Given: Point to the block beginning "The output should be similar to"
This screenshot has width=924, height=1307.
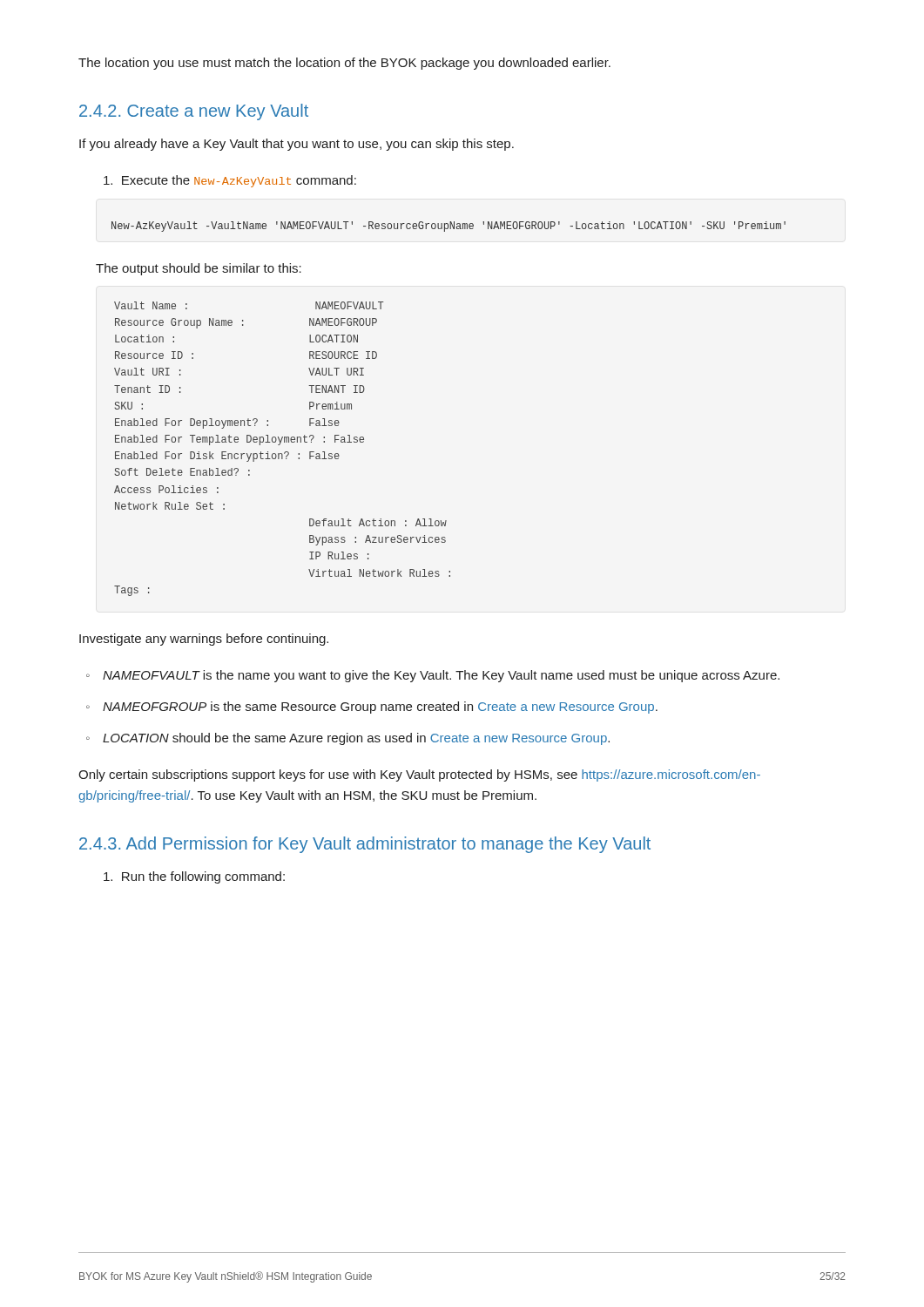Looking at the screenshot, I should [199, 268].
